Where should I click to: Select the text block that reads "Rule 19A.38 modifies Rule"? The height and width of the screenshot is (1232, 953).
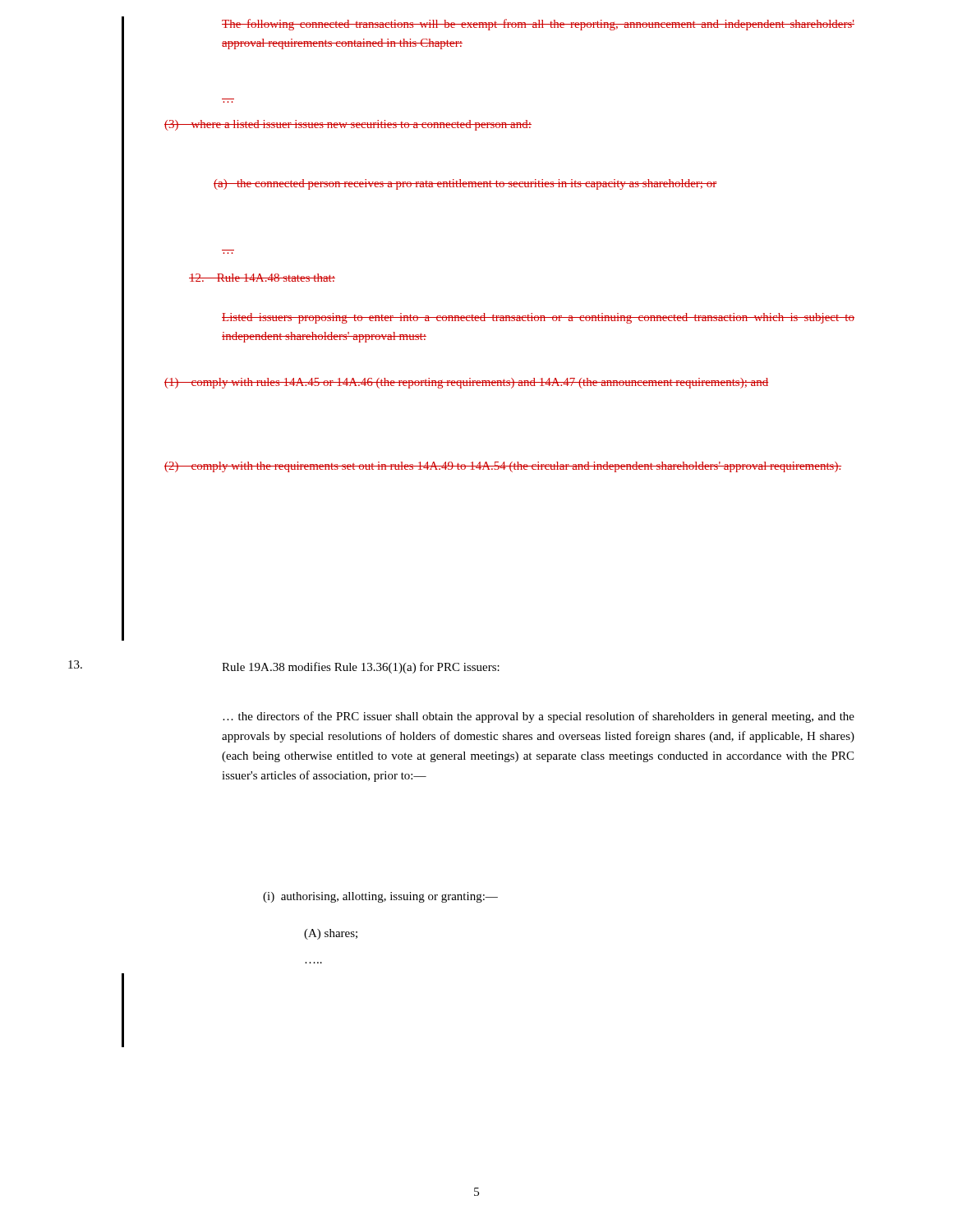tap(361, 667)
